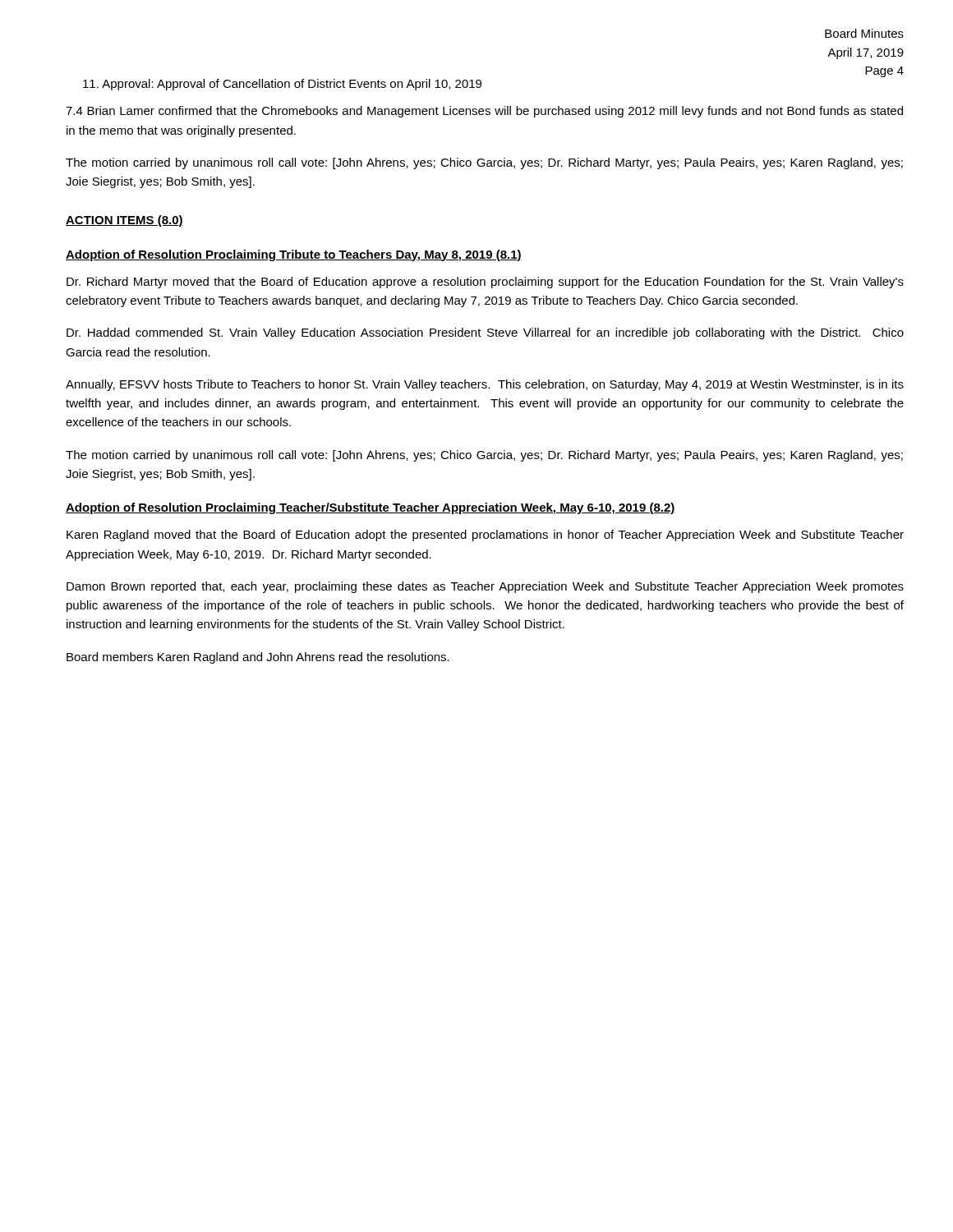Click on the passage starting "Annually, EFSVV hosts Tribute to"
Viewport: 953px width, 1232px height.
pos(485,403)
